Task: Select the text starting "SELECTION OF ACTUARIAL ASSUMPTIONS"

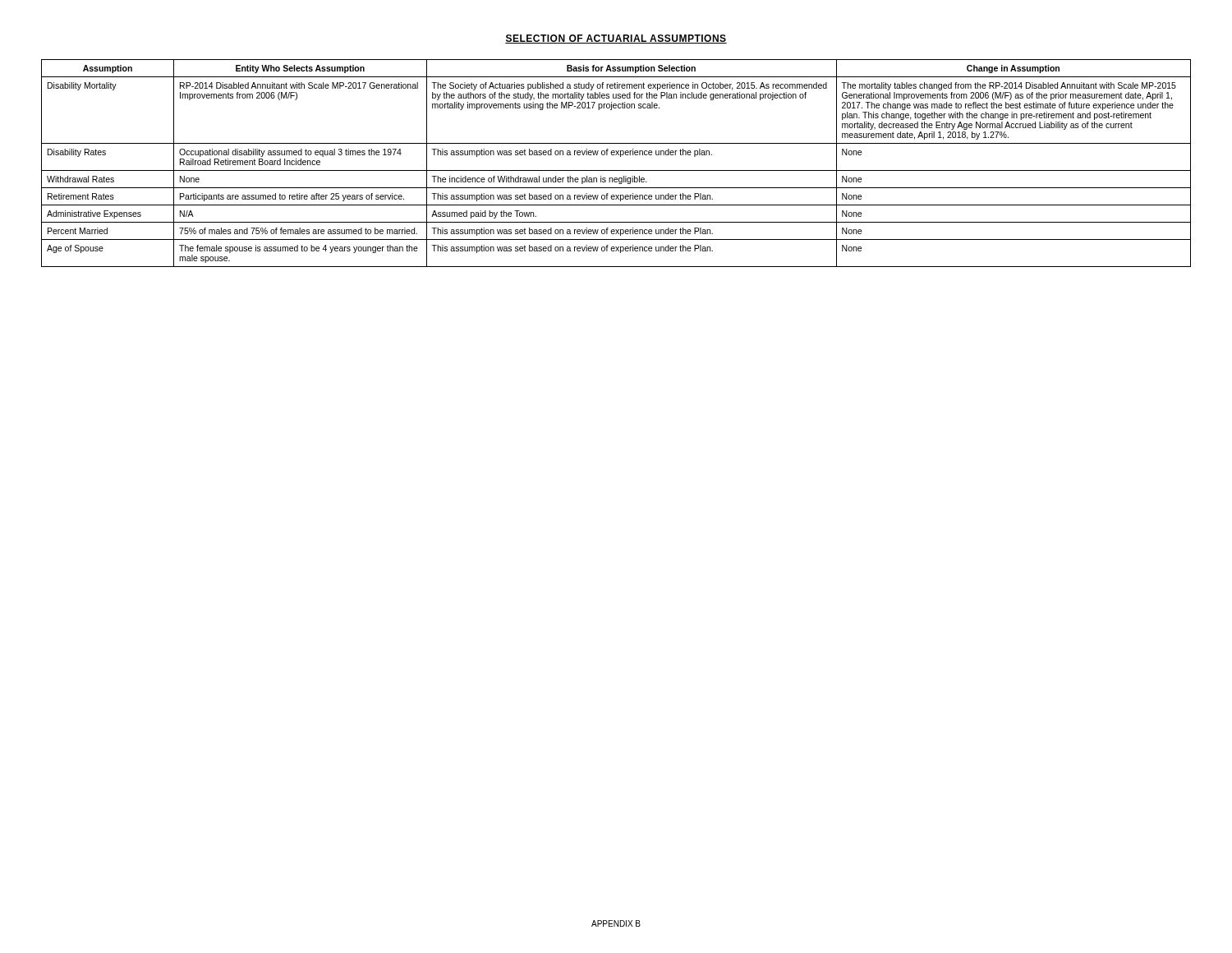Action: point(616,39)
